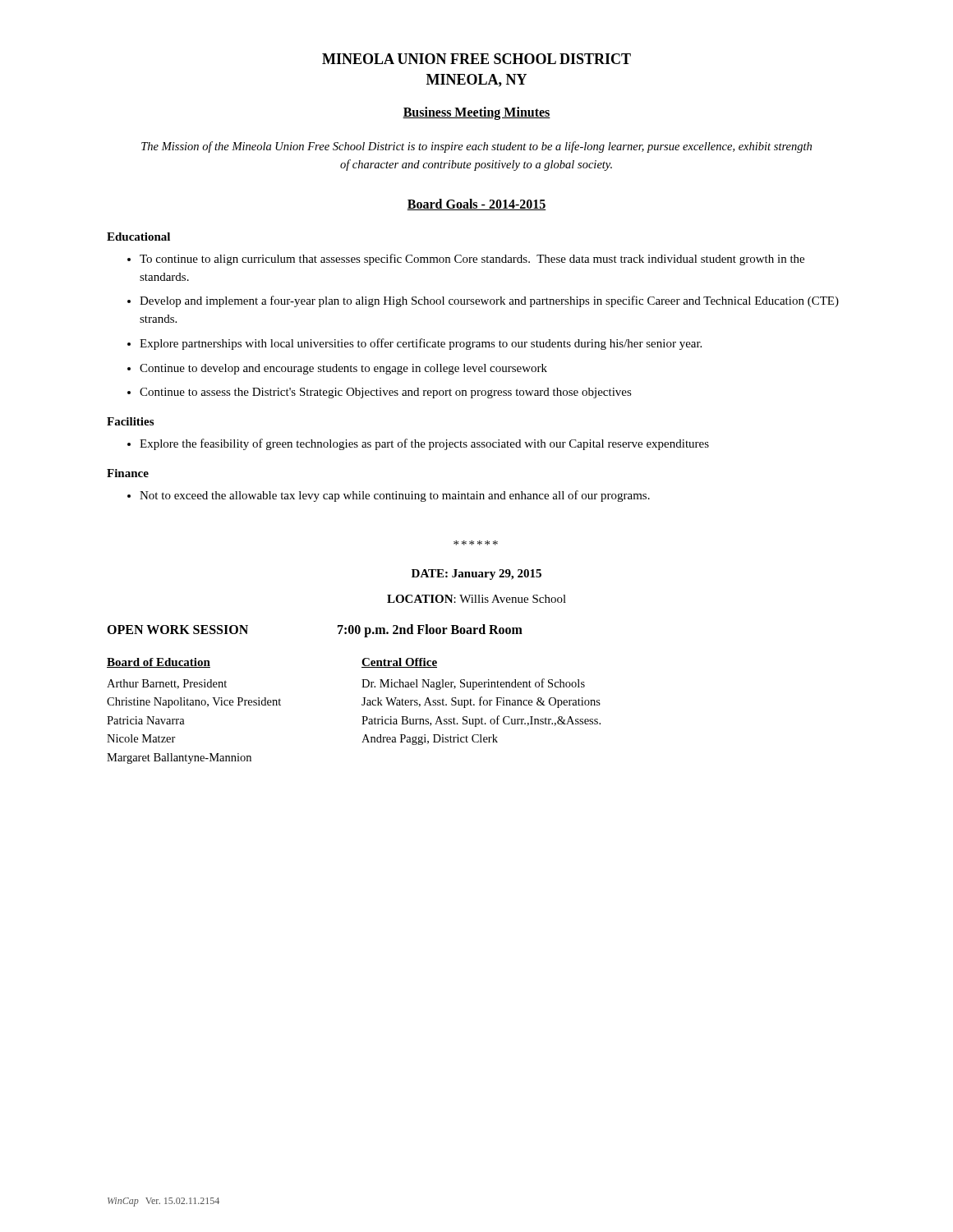Select the table
The width and height of the screenshot is (953, 1232).
pyautogui.click(x=476, y=711)
